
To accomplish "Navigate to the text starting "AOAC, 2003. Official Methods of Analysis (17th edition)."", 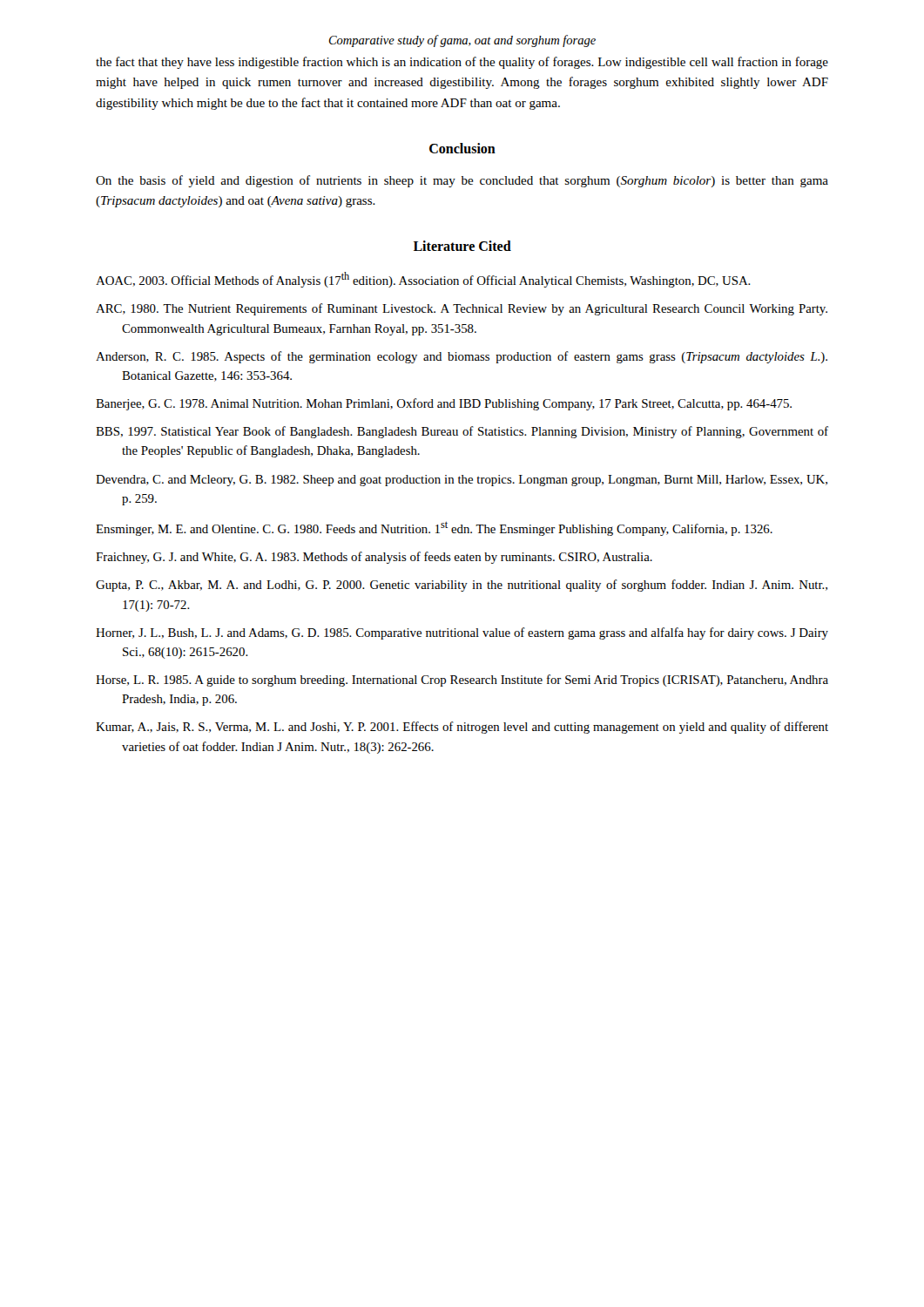I will (423, 279).
